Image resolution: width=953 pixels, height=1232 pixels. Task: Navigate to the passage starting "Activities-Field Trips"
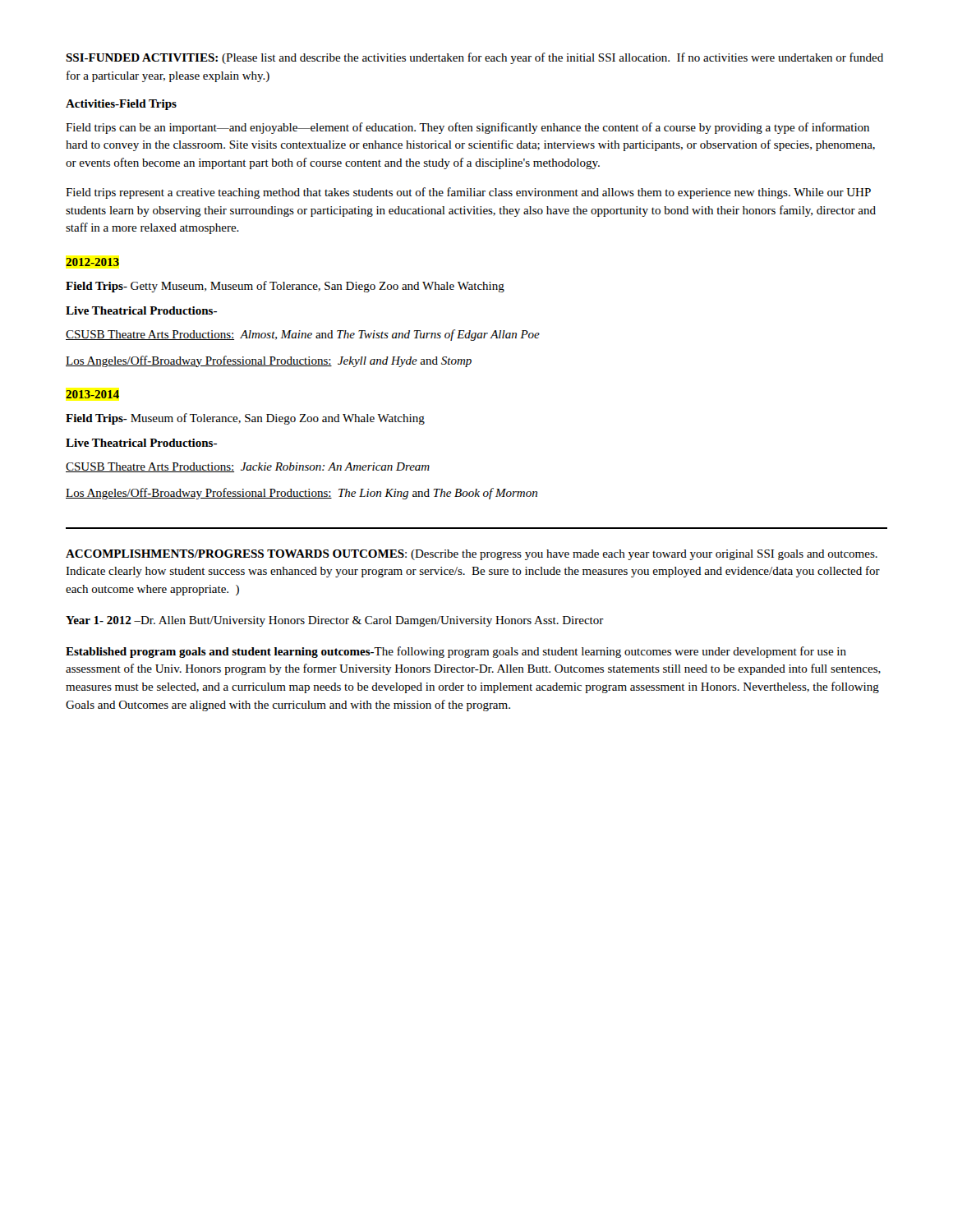tap(121, 103)
